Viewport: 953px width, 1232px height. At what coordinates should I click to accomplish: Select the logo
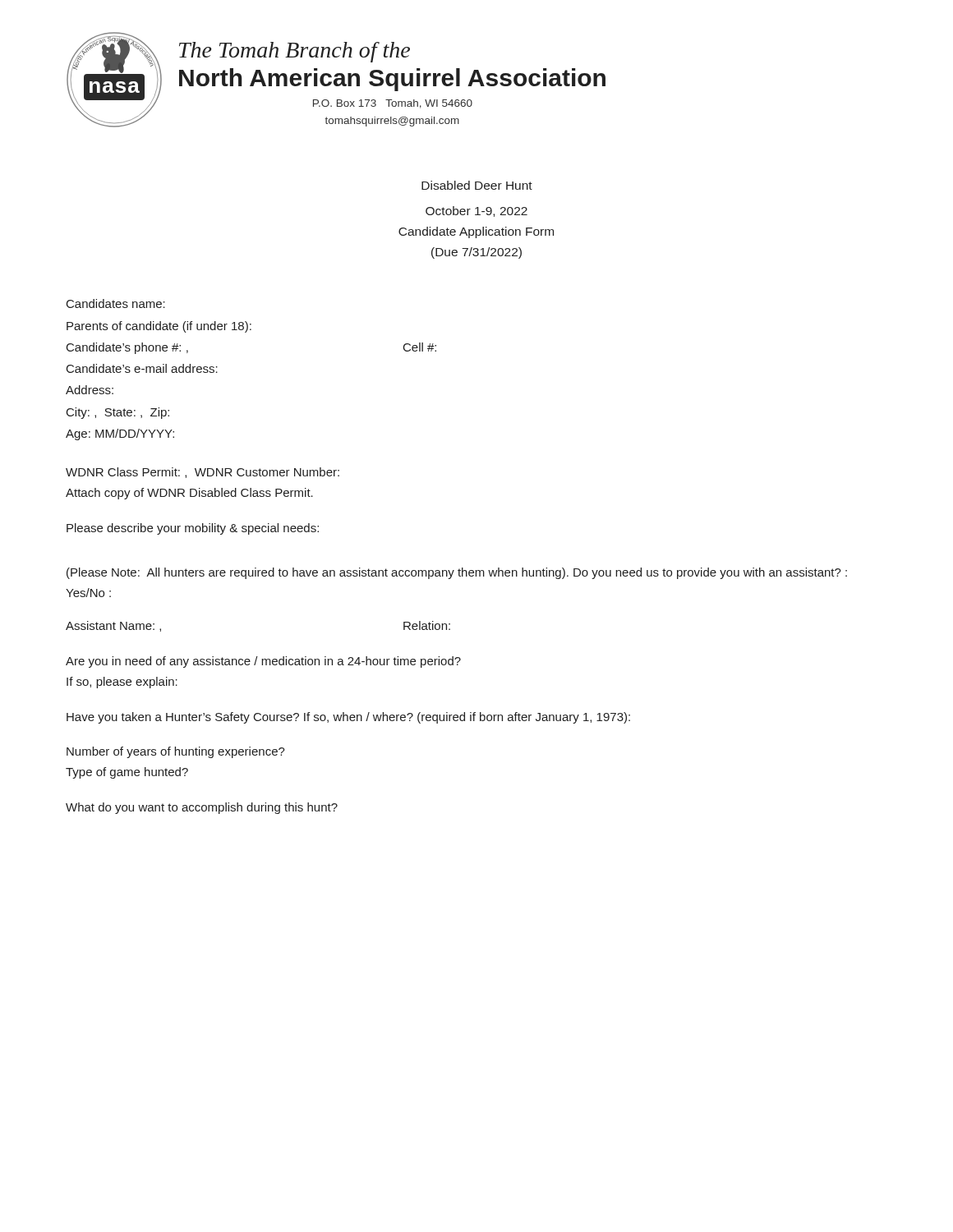(114, 80)
